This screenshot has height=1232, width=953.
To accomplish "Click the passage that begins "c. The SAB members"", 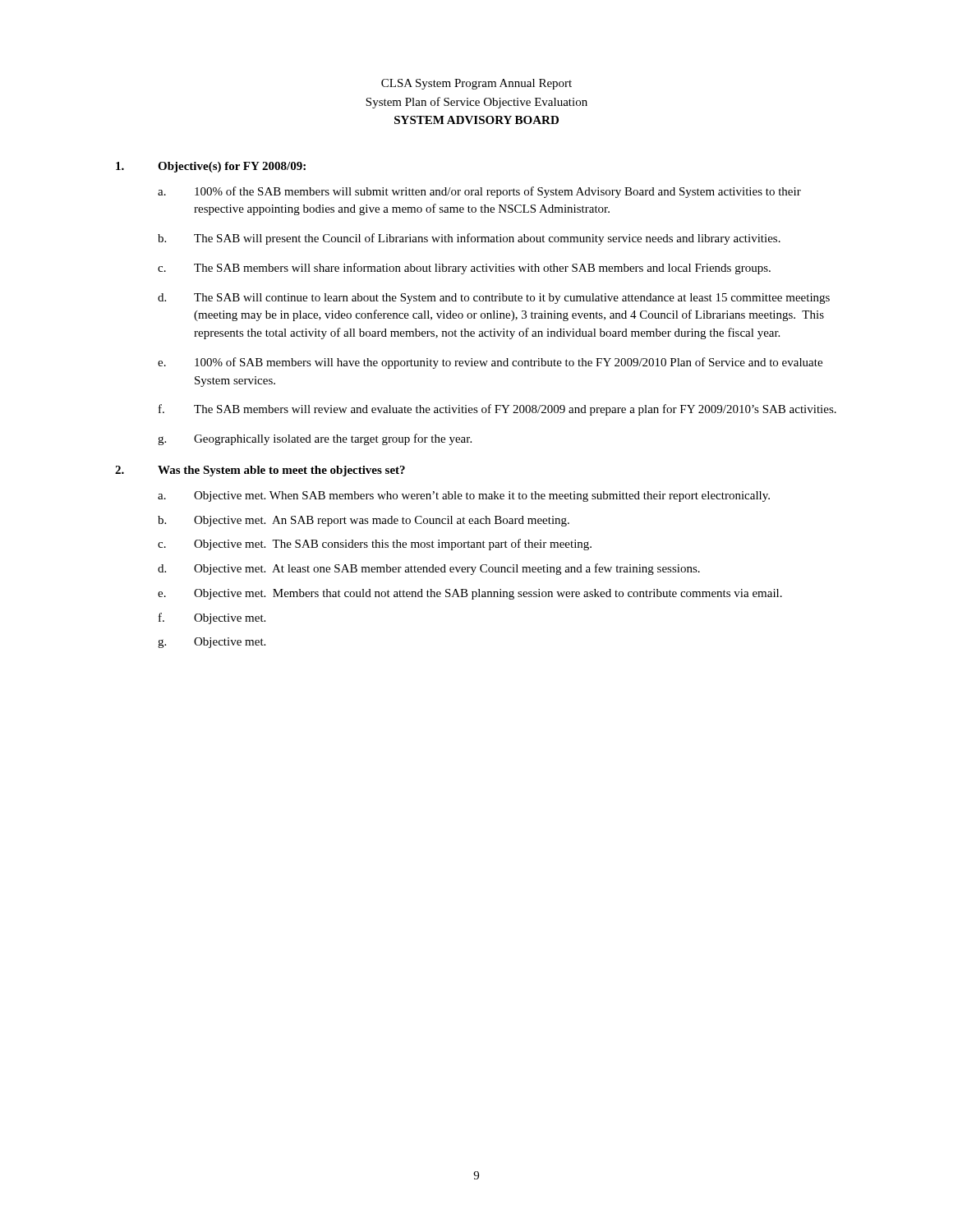I will point(498,268).
